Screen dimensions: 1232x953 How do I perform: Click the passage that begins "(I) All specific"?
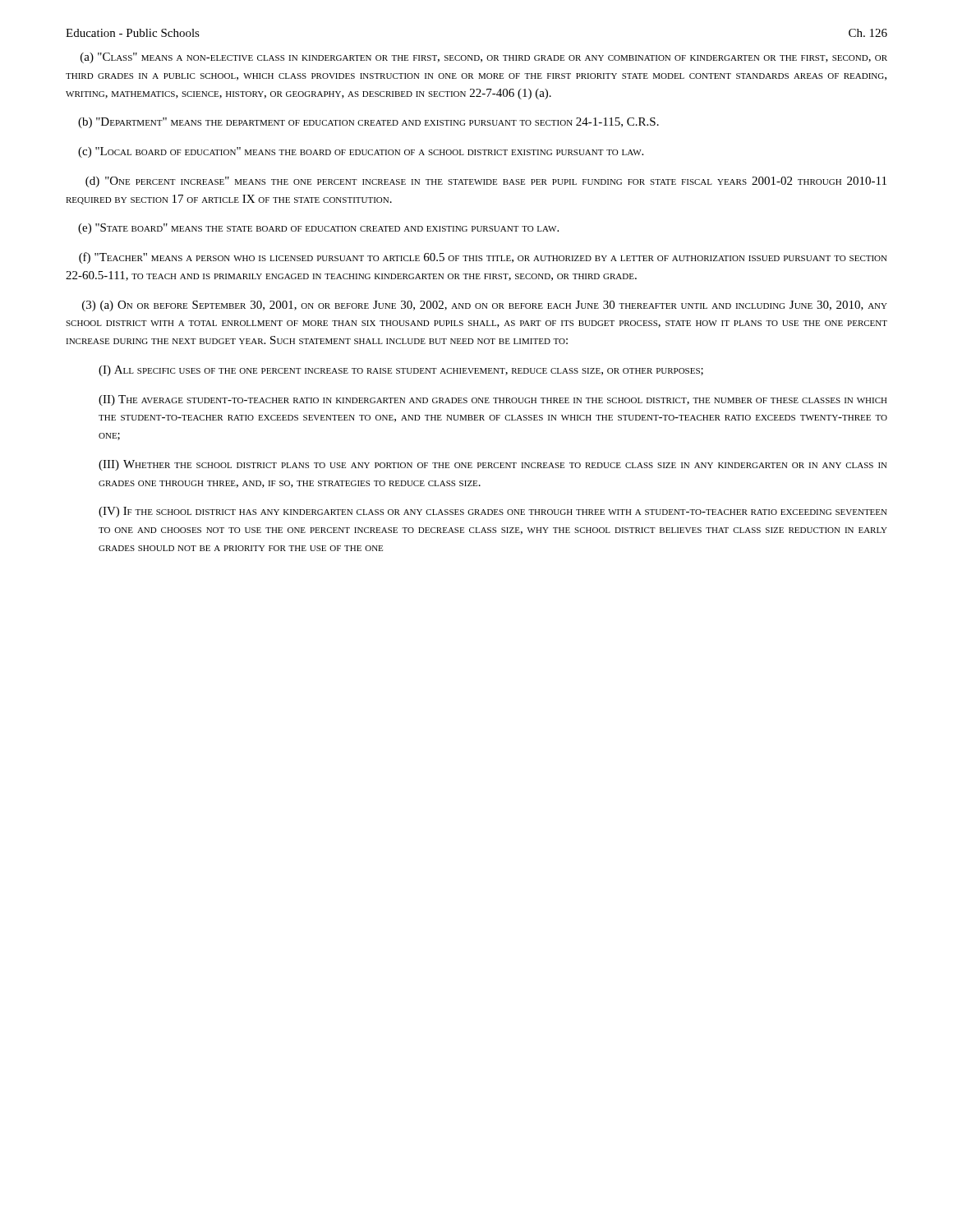(x=401, y=369)
